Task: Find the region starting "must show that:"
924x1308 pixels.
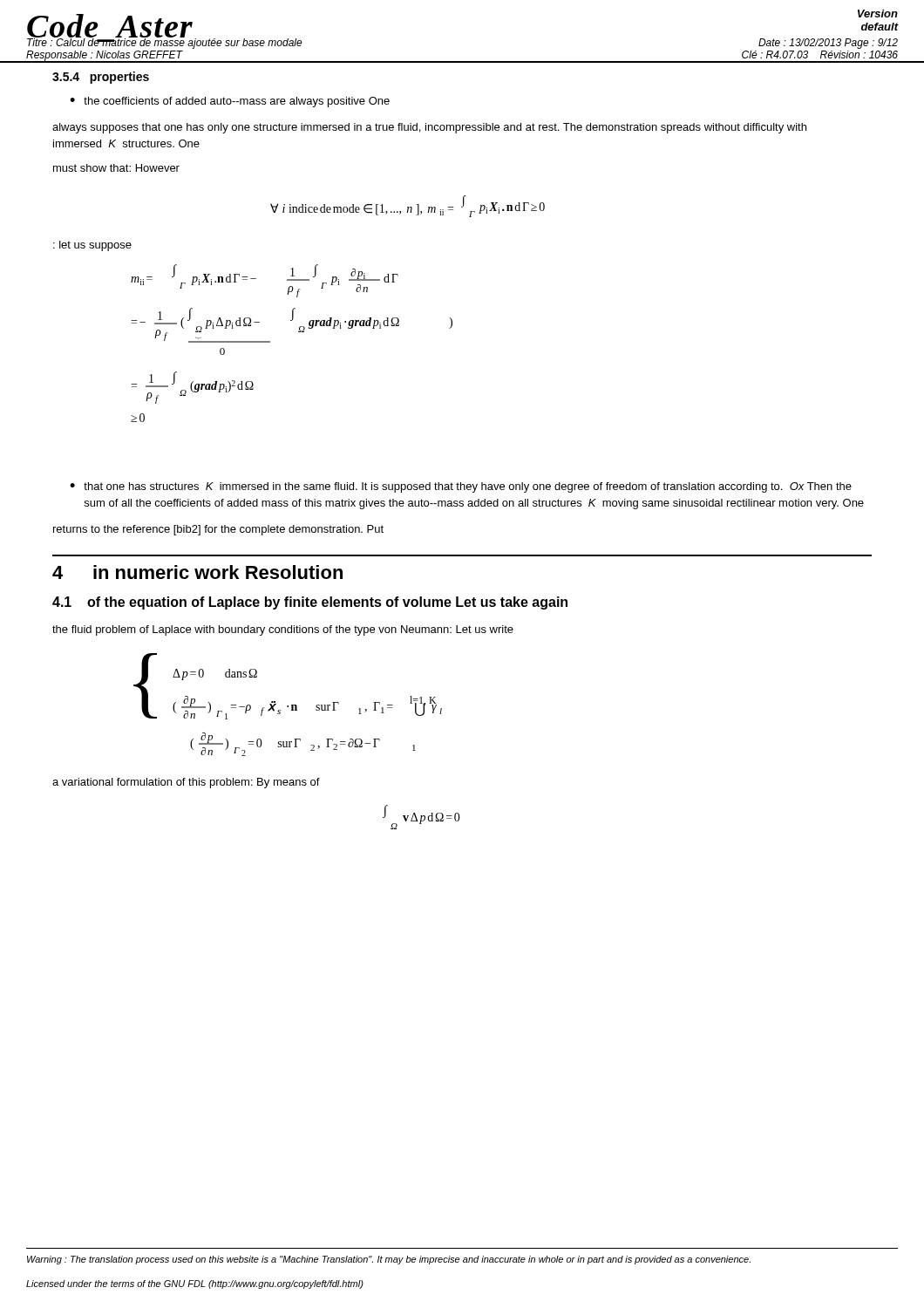Action: point(116,167)
